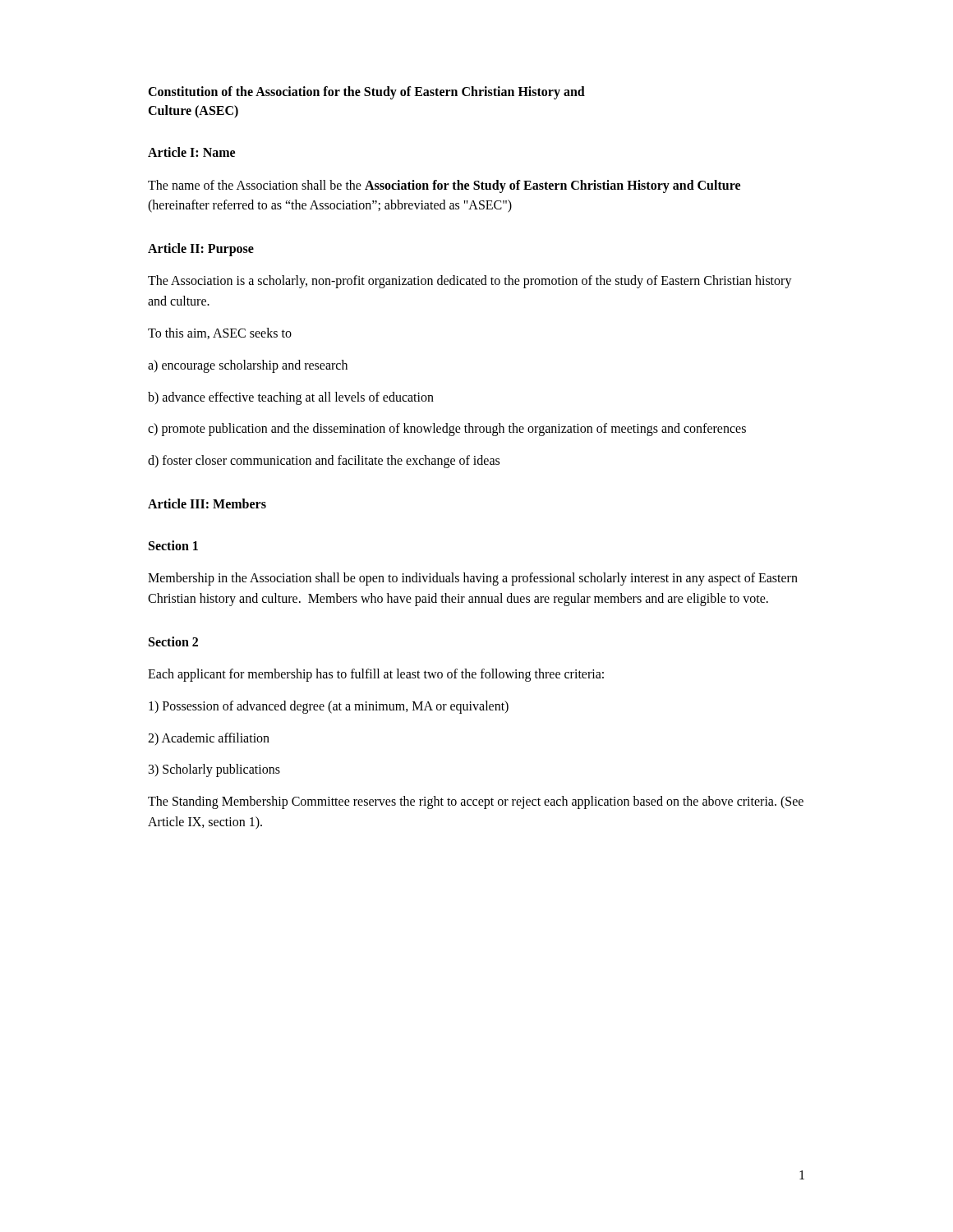Click on the text block that reads "To this aim, ASEC seeks"
Screen dimensions: 1232x953
click(x=220, y=333)
